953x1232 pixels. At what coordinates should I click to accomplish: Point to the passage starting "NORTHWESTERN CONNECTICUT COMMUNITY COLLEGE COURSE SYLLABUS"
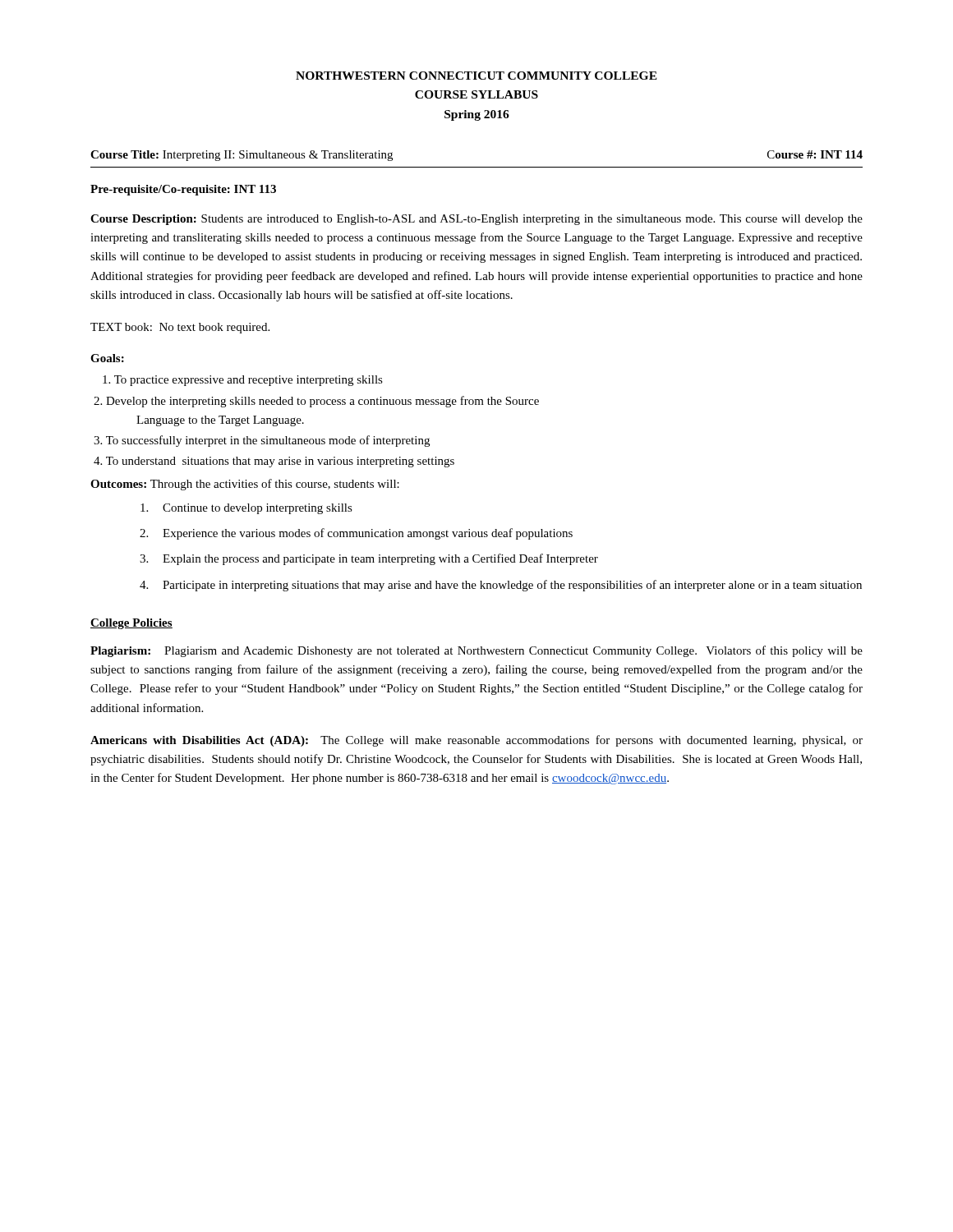(476, 94)
